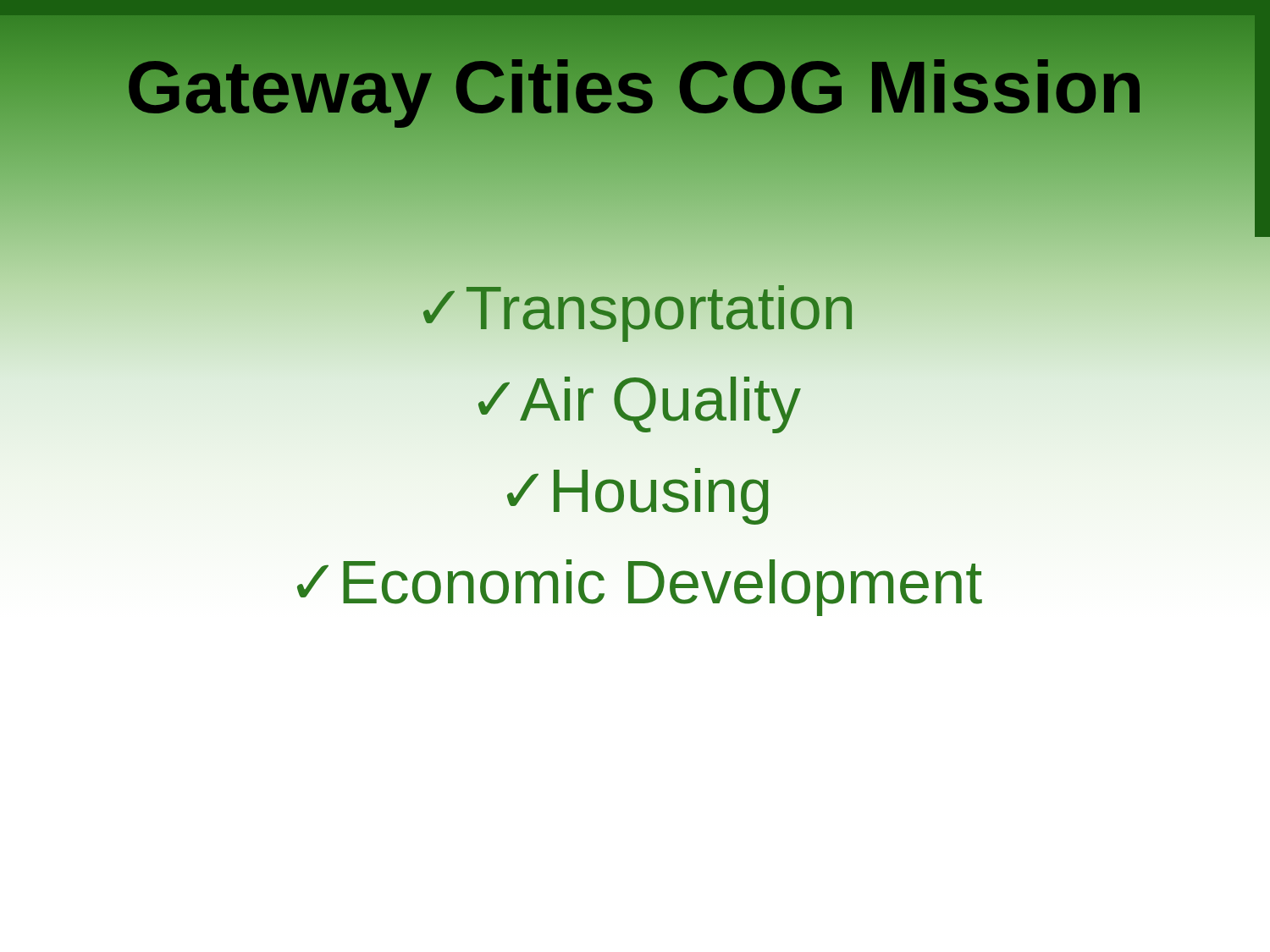Click the title

(x=635, y=87)
